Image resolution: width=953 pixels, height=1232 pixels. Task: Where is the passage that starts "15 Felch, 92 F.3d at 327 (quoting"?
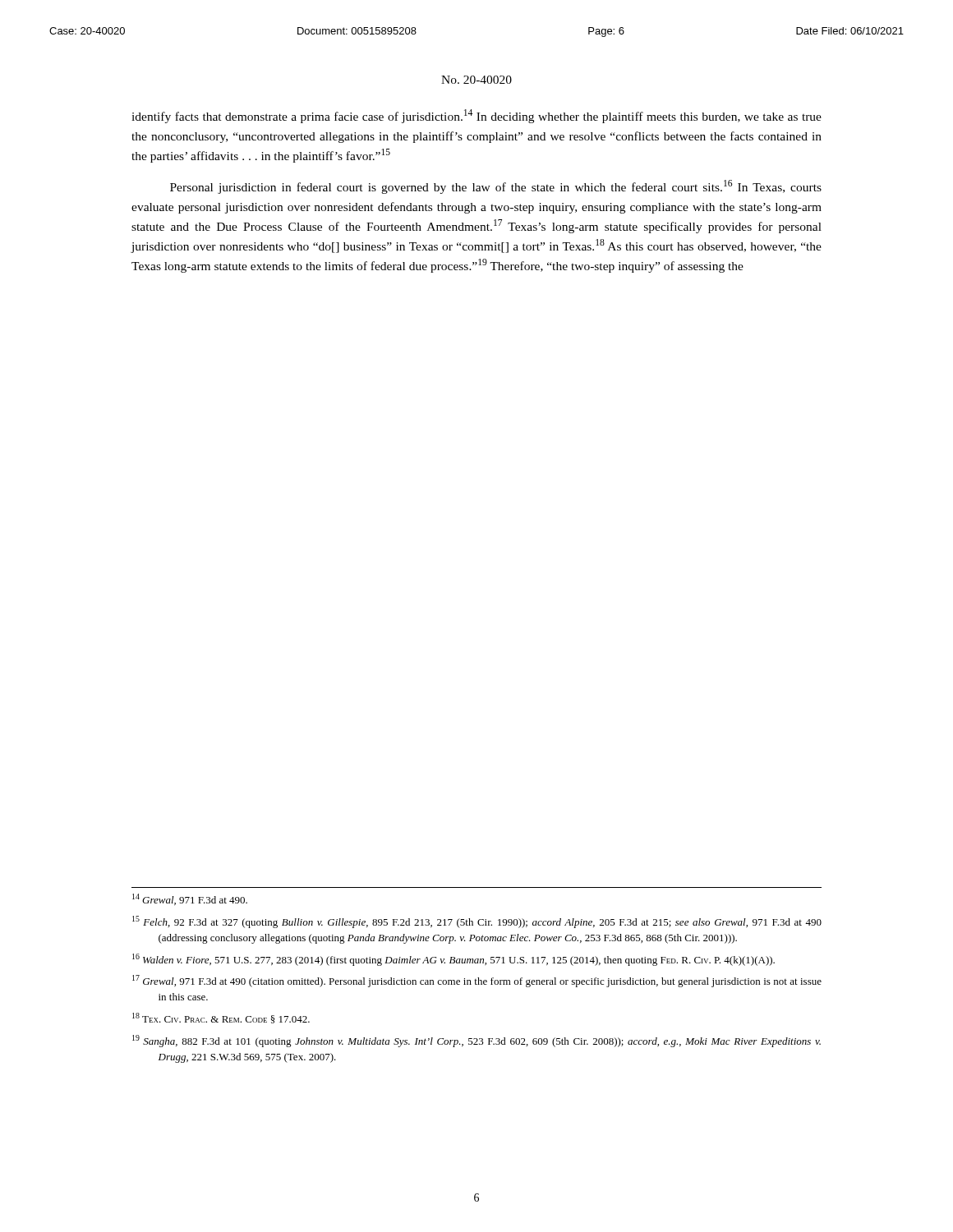coord(476,929)
